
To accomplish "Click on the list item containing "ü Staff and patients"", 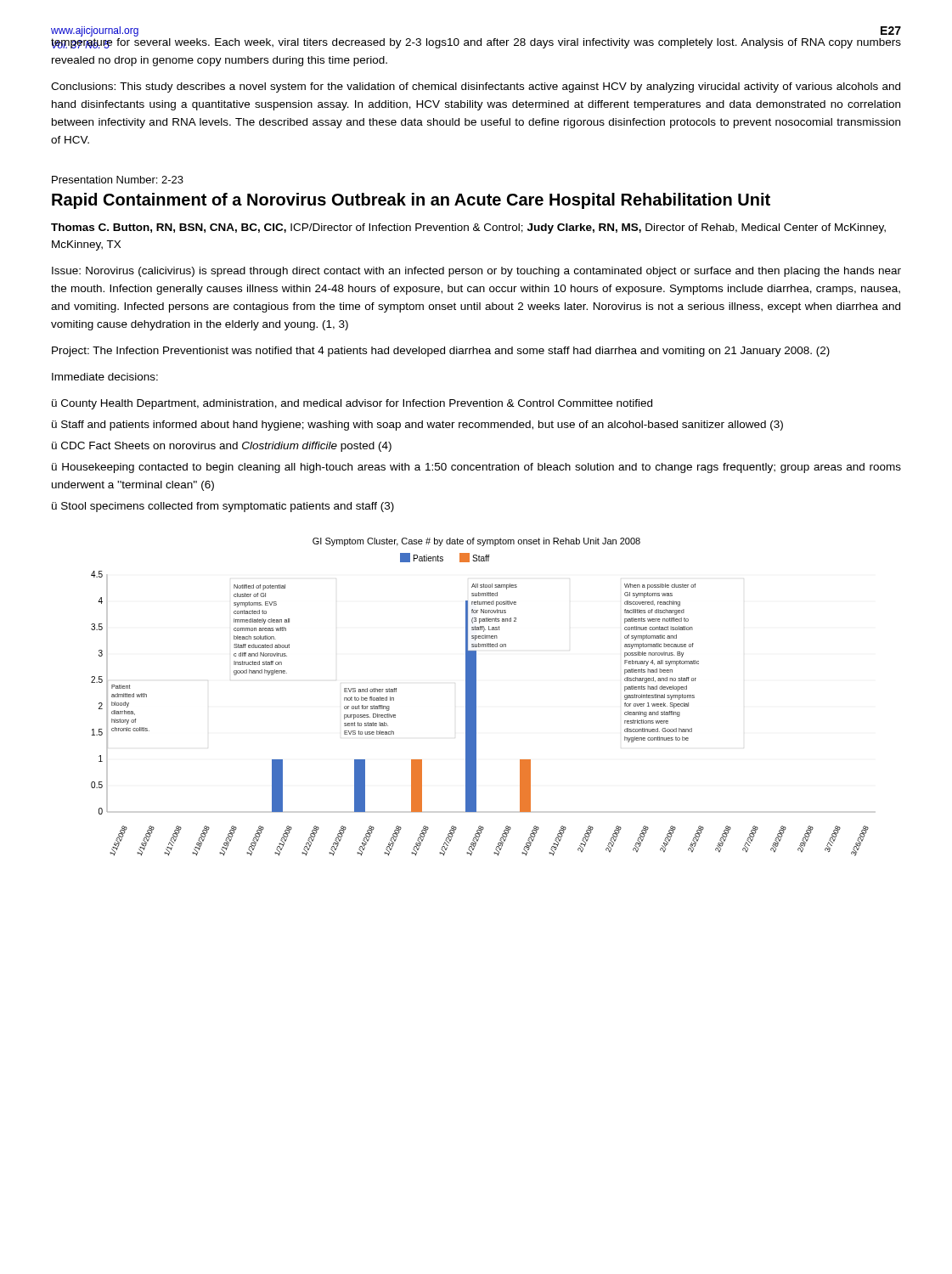I will 417,424.
